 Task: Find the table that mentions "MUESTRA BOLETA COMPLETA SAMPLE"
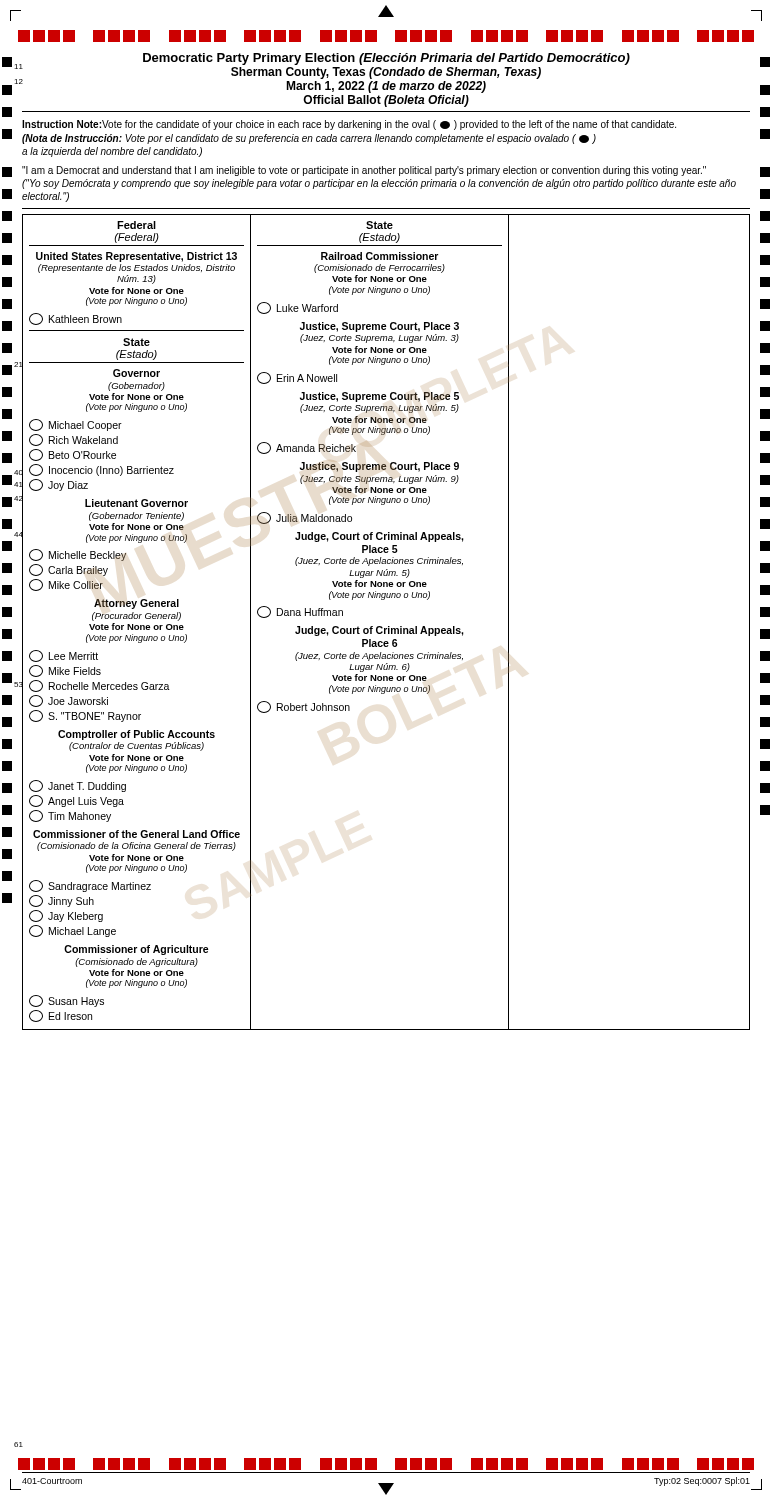tap(386, 622)
